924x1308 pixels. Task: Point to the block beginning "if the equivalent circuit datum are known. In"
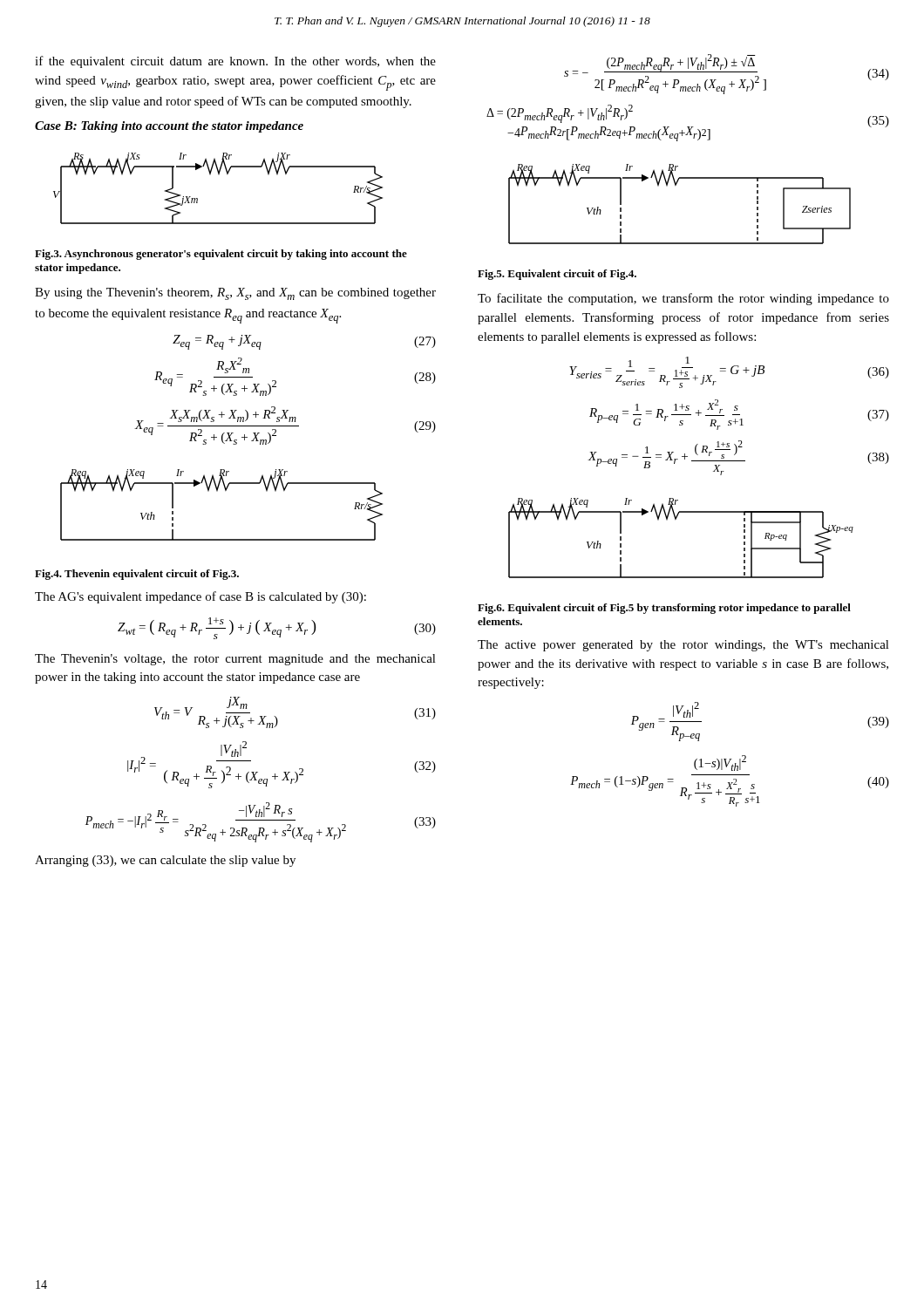[235, 82]
